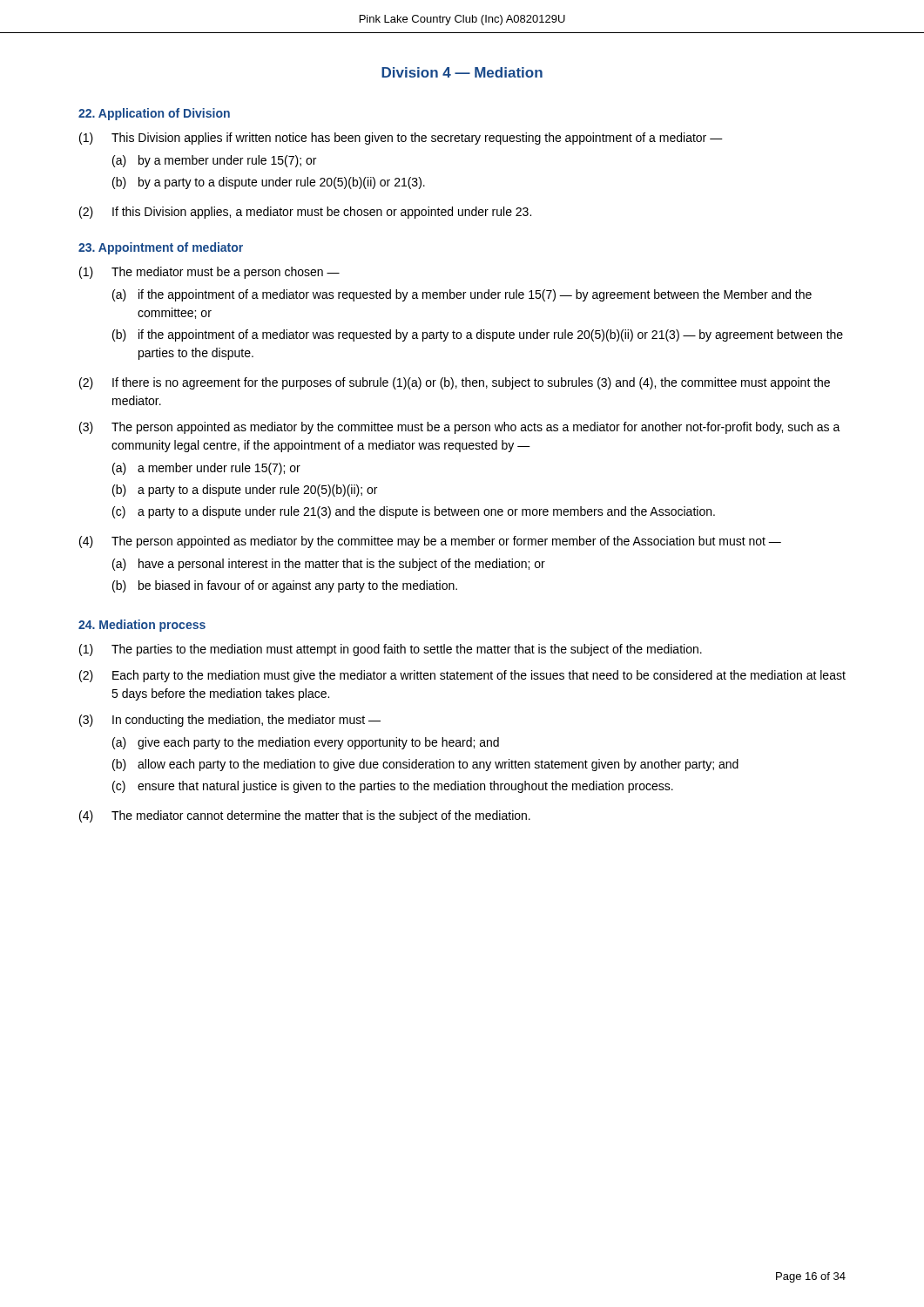This screenshot has width=924, height=1307.
Task: Select the text block containing "(4) The person appointed as"
Action: click(462, 565)
